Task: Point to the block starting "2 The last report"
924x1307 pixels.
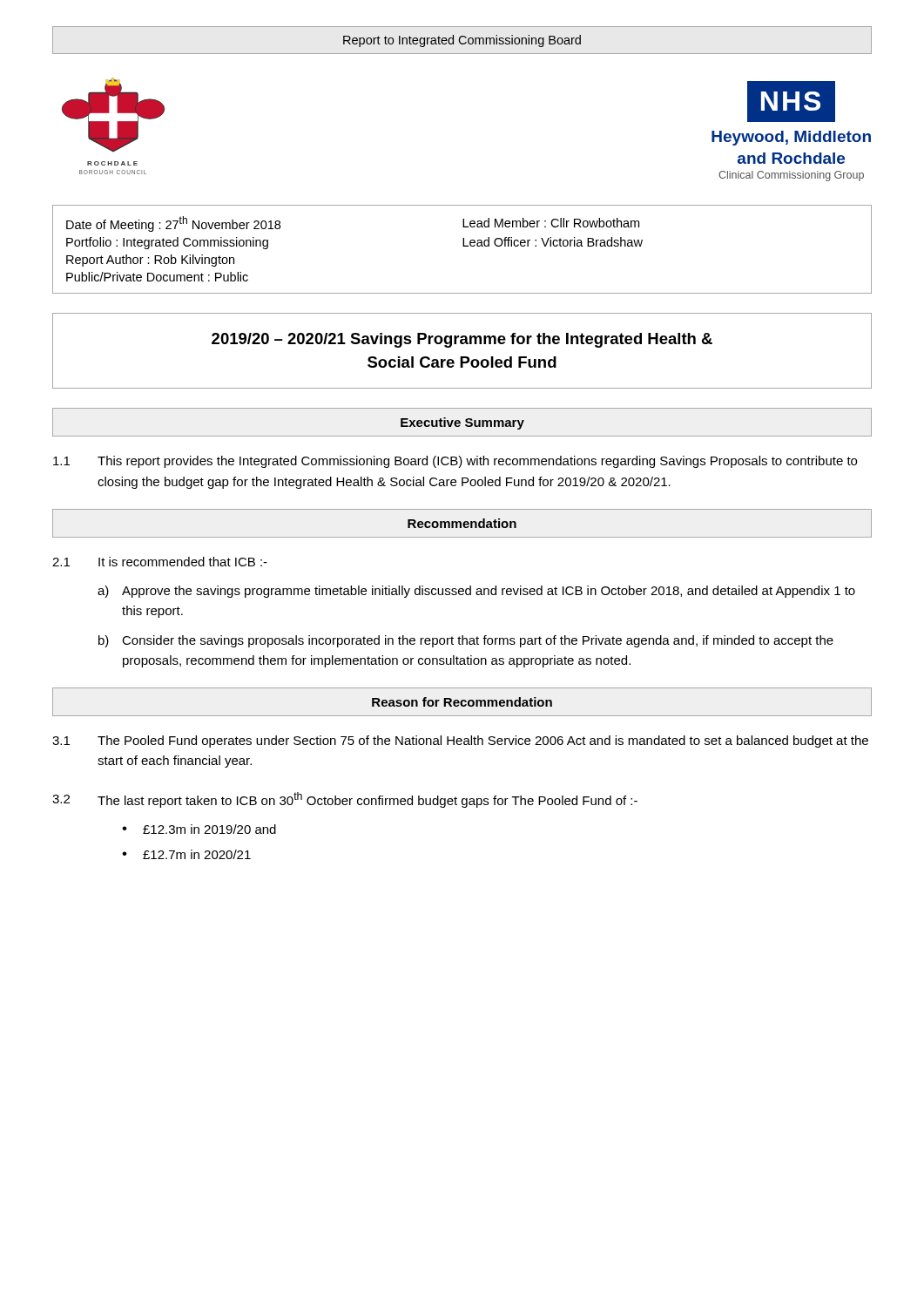Action: point(345,799)
